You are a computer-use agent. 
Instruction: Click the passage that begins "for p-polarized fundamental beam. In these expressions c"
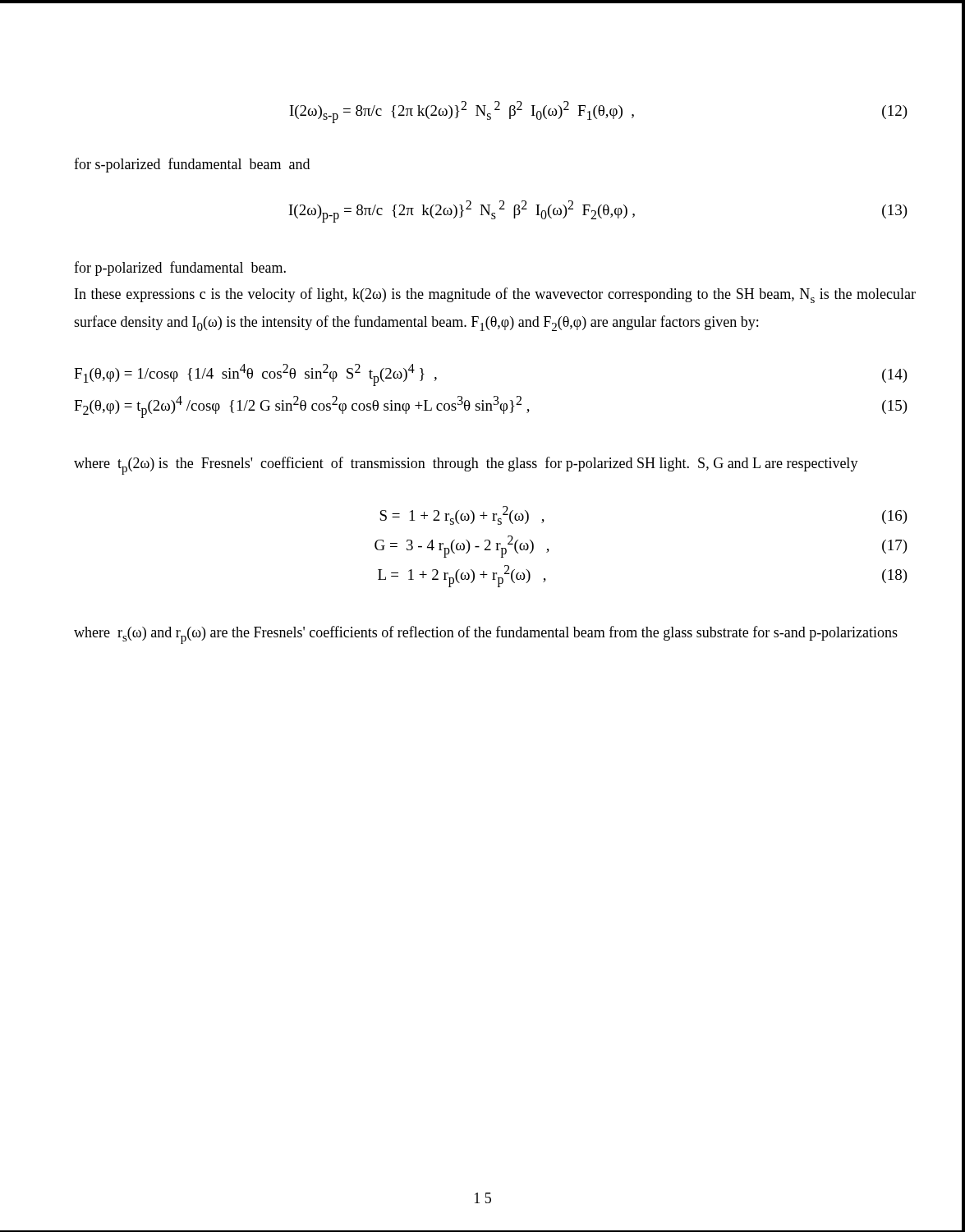coord(495,296)
